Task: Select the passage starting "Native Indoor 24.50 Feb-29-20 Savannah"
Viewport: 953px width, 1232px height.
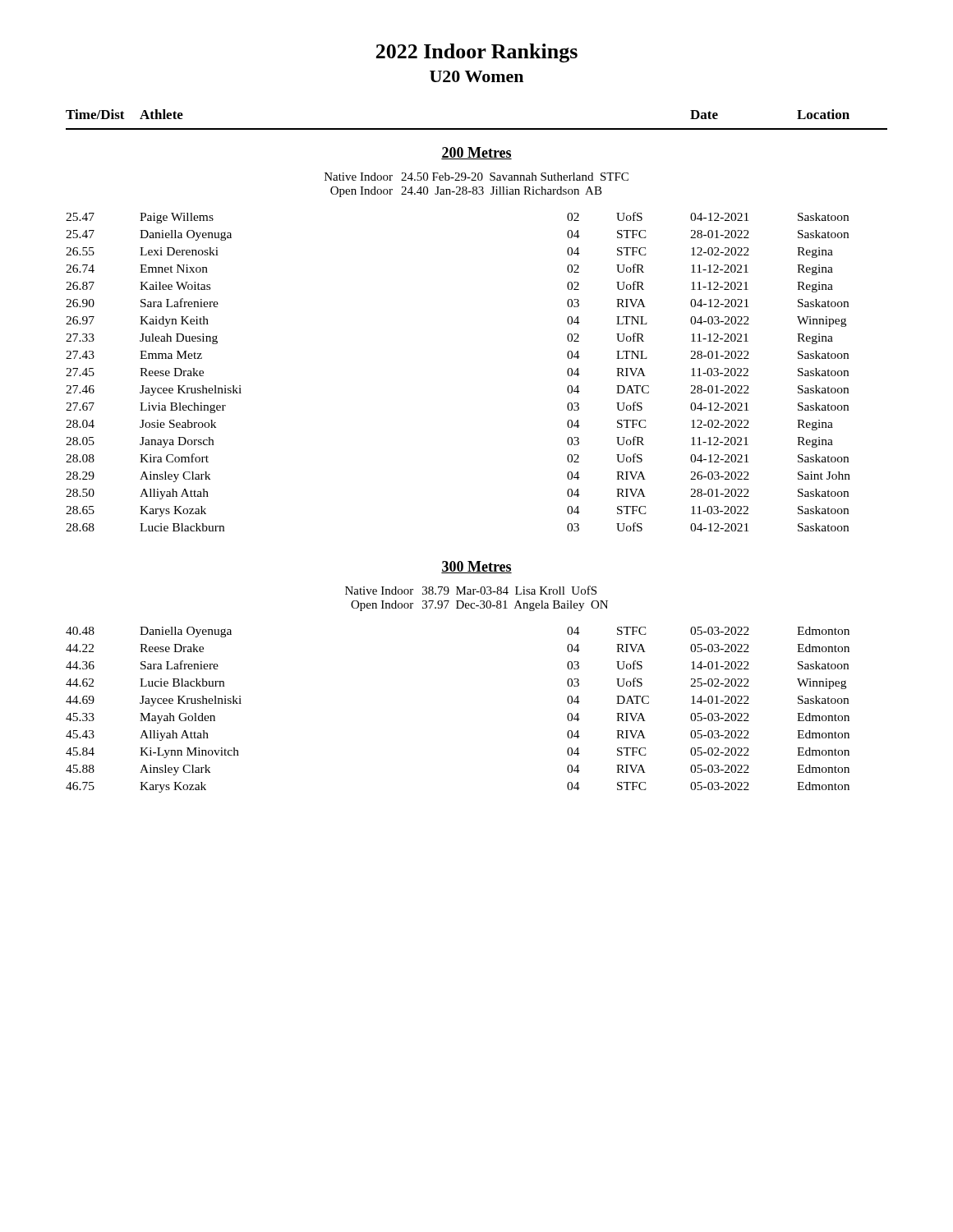Action: pos(476,184)
